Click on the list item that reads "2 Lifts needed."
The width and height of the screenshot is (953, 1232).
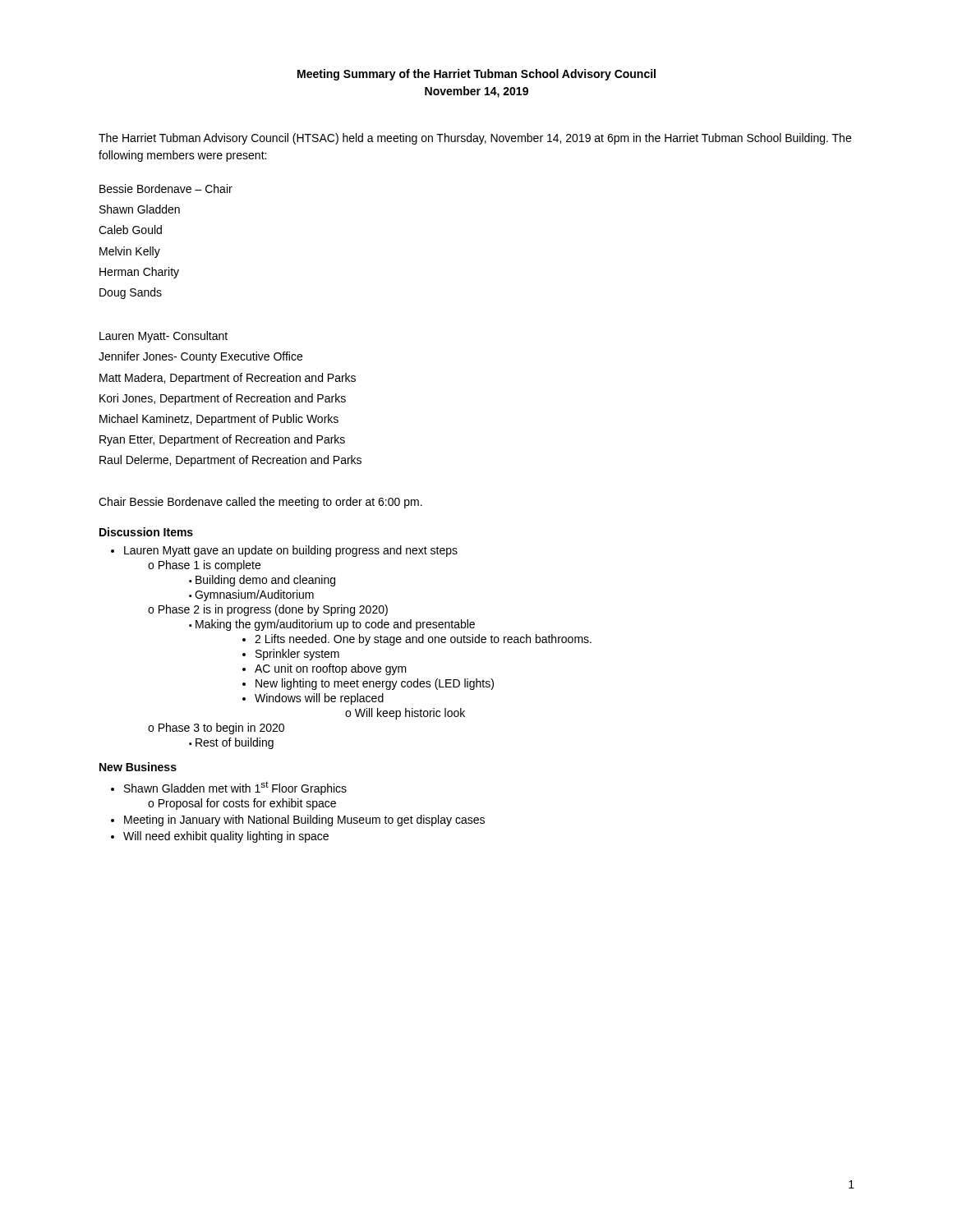tap(423, 639)
